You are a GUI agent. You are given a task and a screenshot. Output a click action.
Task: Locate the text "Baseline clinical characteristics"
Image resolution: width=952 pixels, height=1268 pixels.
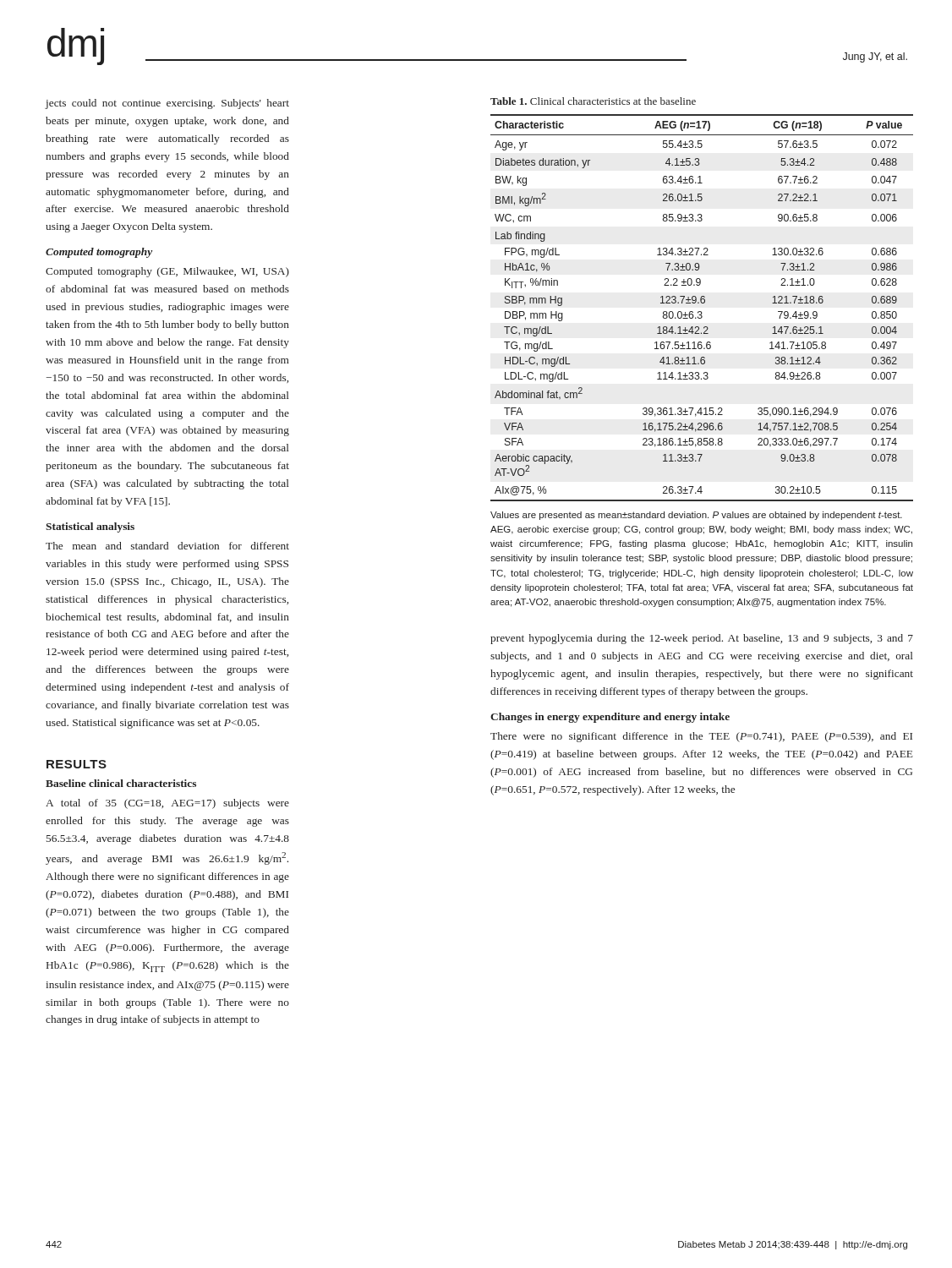(x=167, y=784)
